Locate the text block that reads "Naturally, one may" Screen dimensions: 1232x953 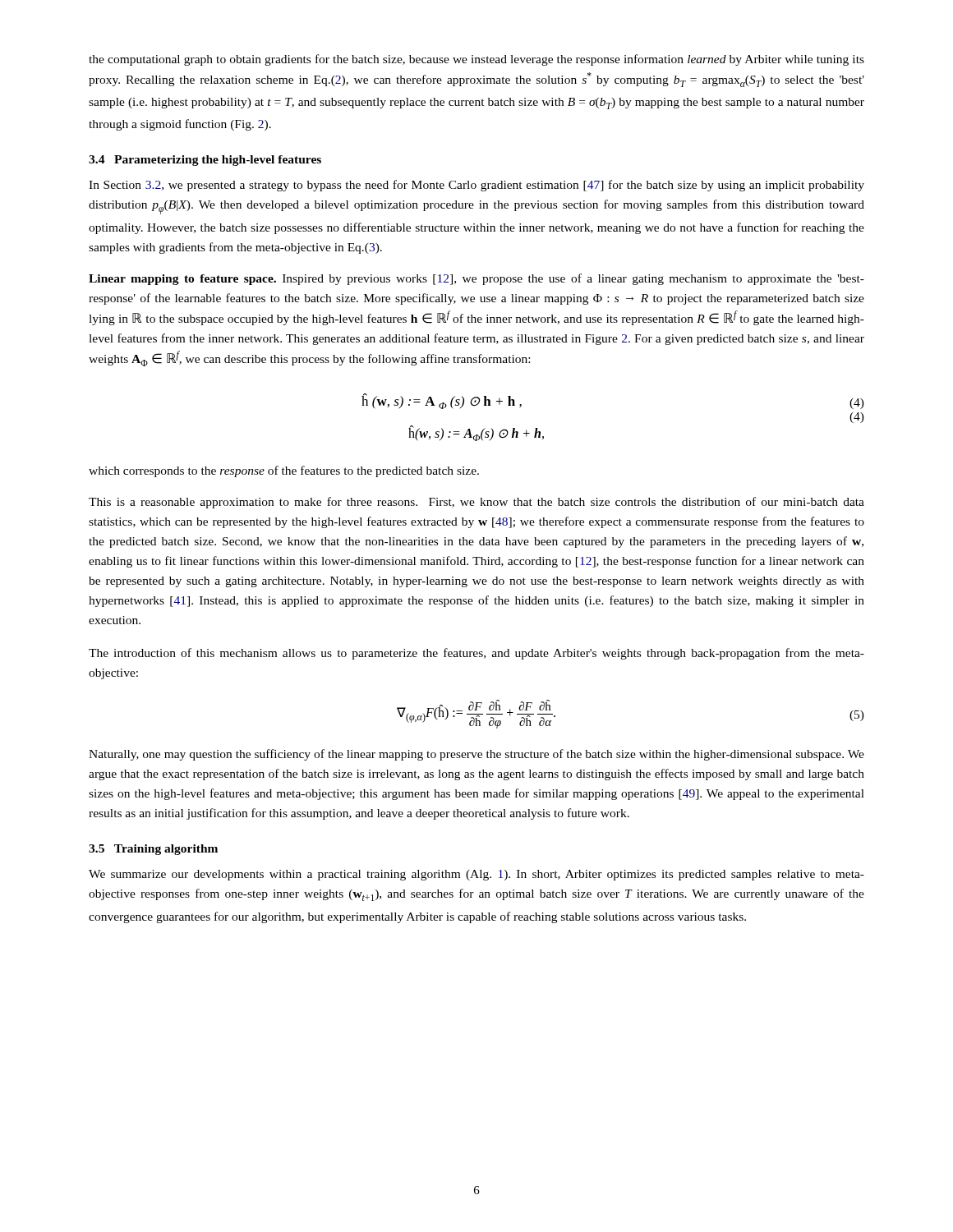pyautogui.click(x=476, y=783)
